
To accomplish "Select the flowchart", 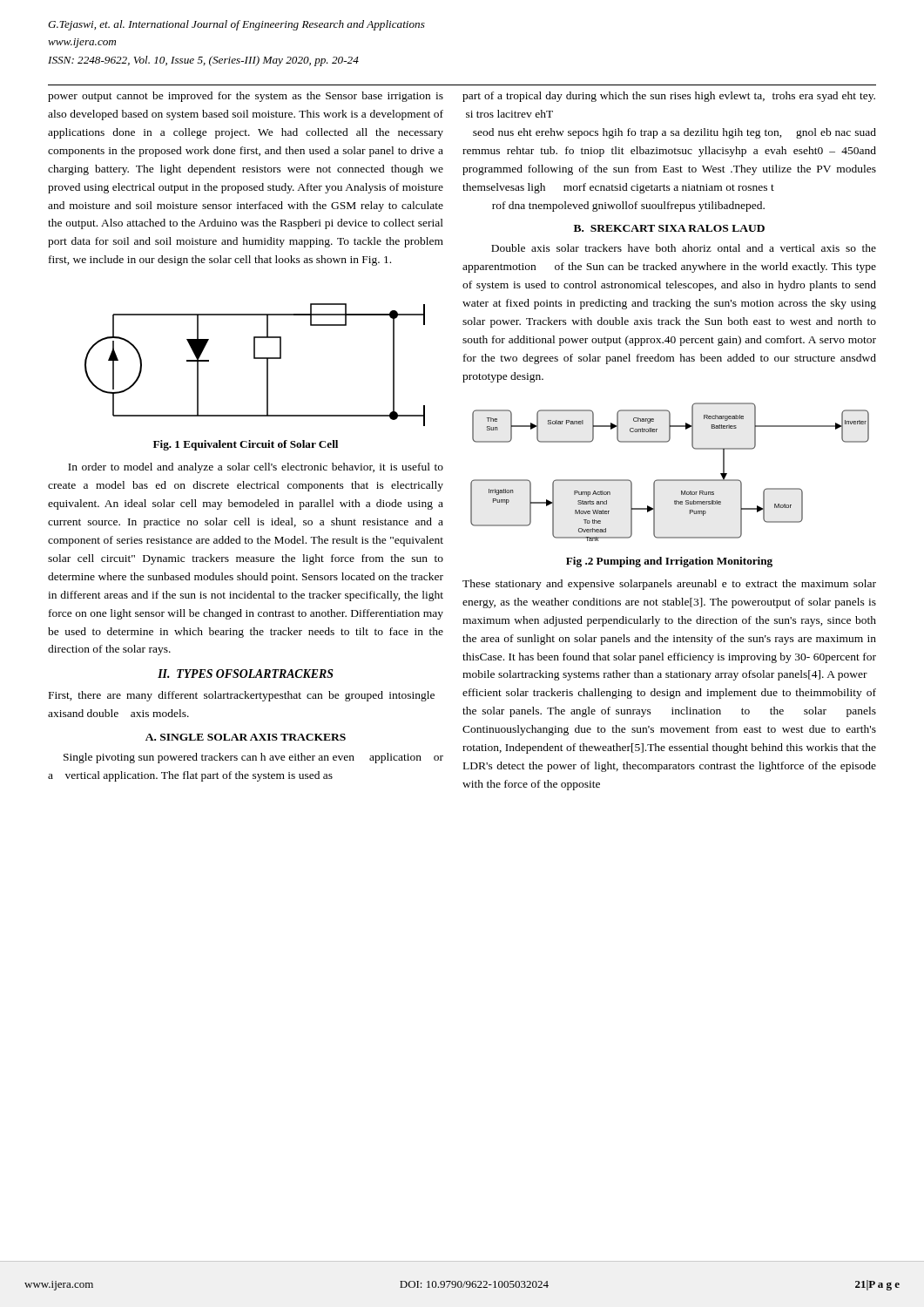I will [669, 473].
